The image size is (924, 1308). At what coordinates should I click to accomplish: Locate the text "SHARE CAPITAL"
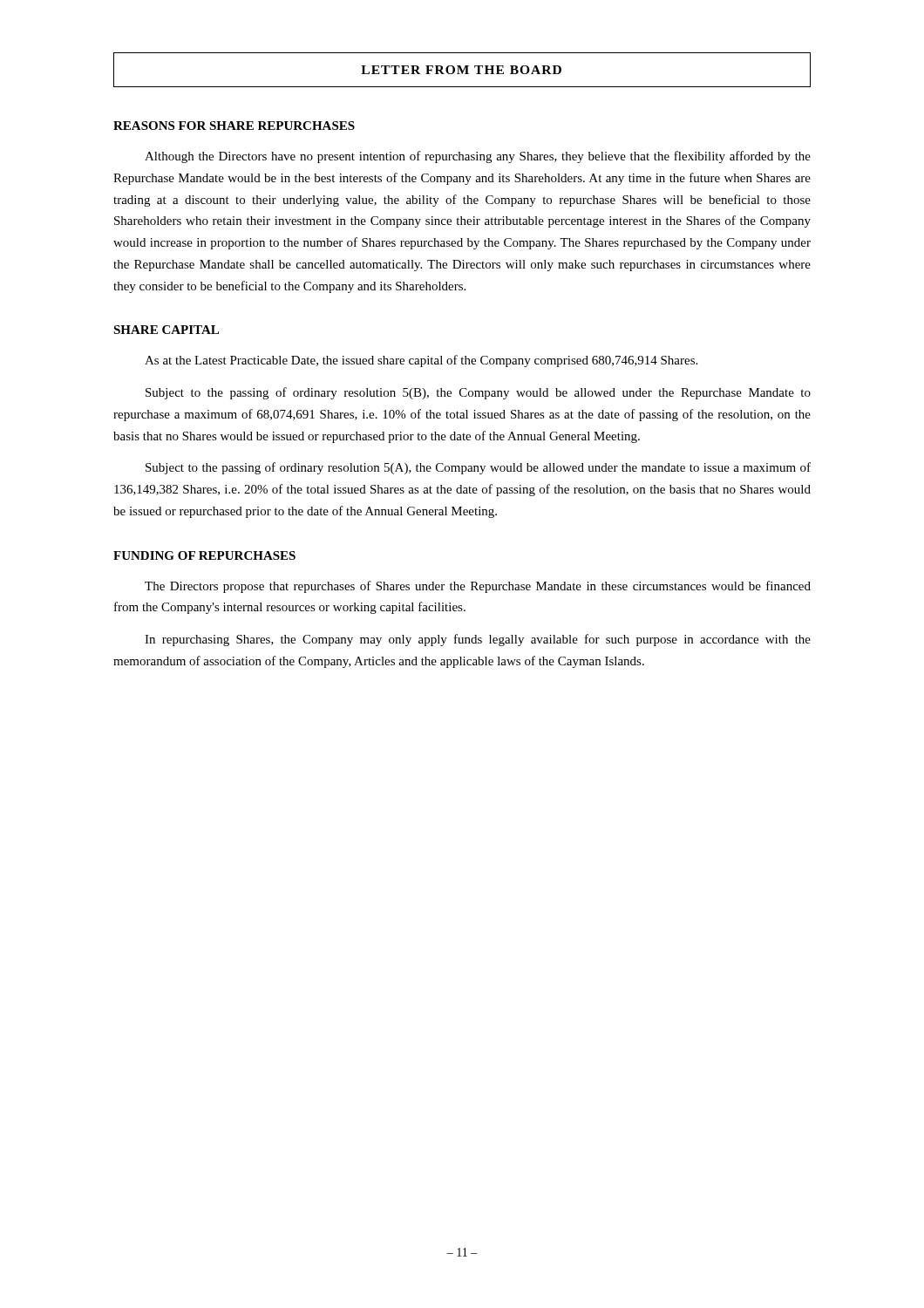point(166,330)
